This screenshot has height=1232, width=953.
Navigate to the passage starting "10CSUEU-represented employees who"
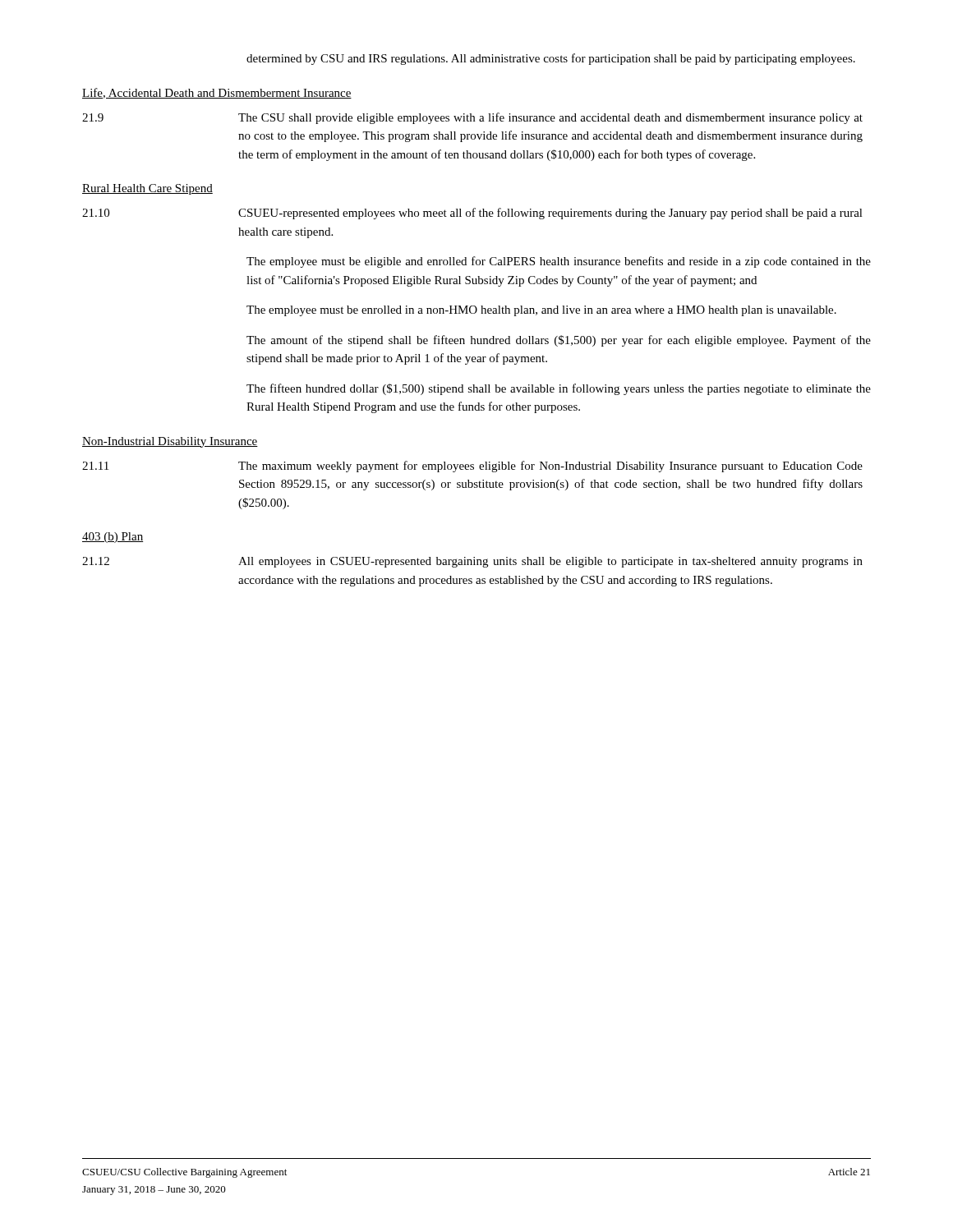tap(472, 222)
